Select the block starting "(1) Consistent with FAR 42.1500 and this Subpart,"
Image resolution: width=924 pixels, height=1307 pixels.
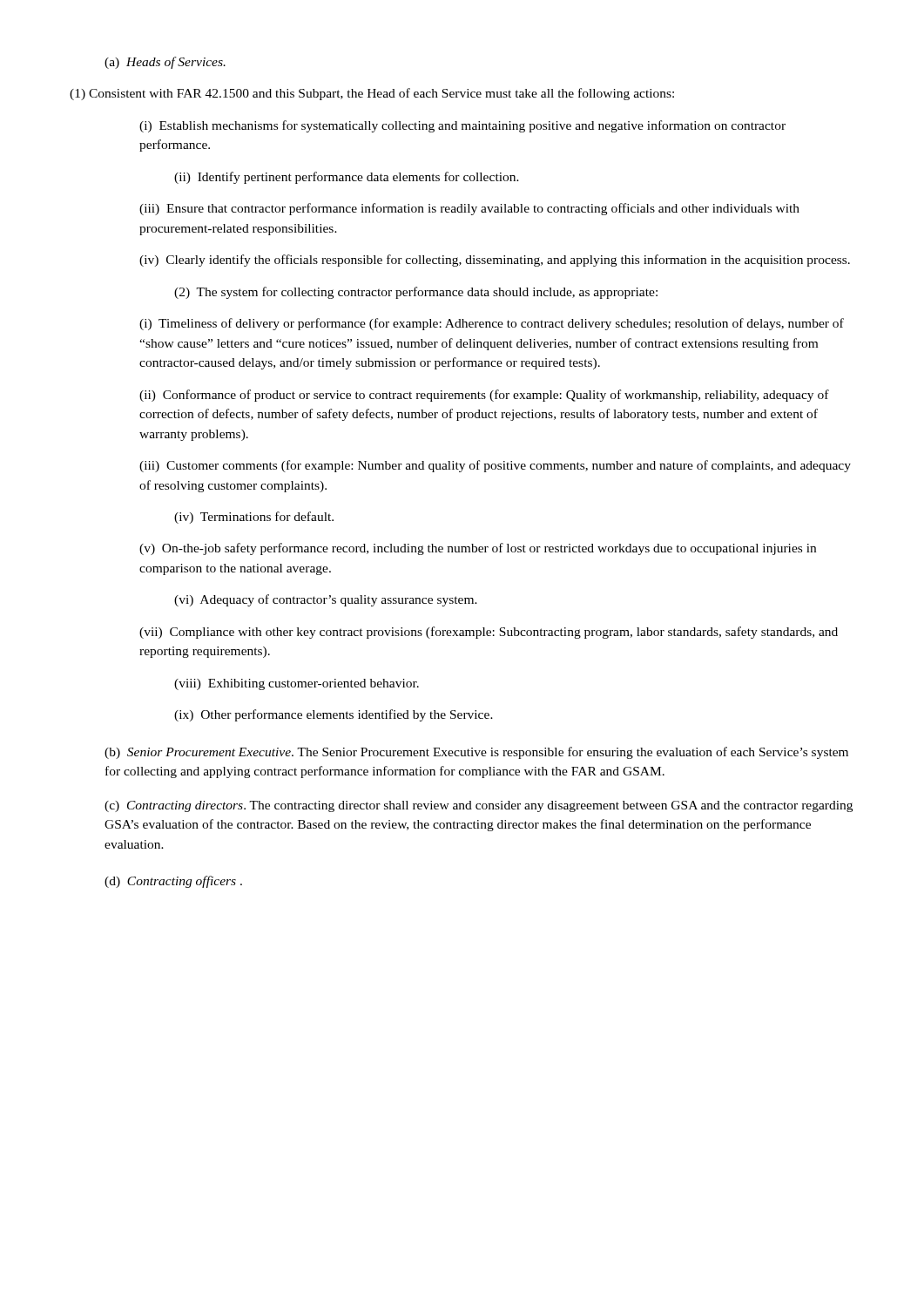point(372,93)
